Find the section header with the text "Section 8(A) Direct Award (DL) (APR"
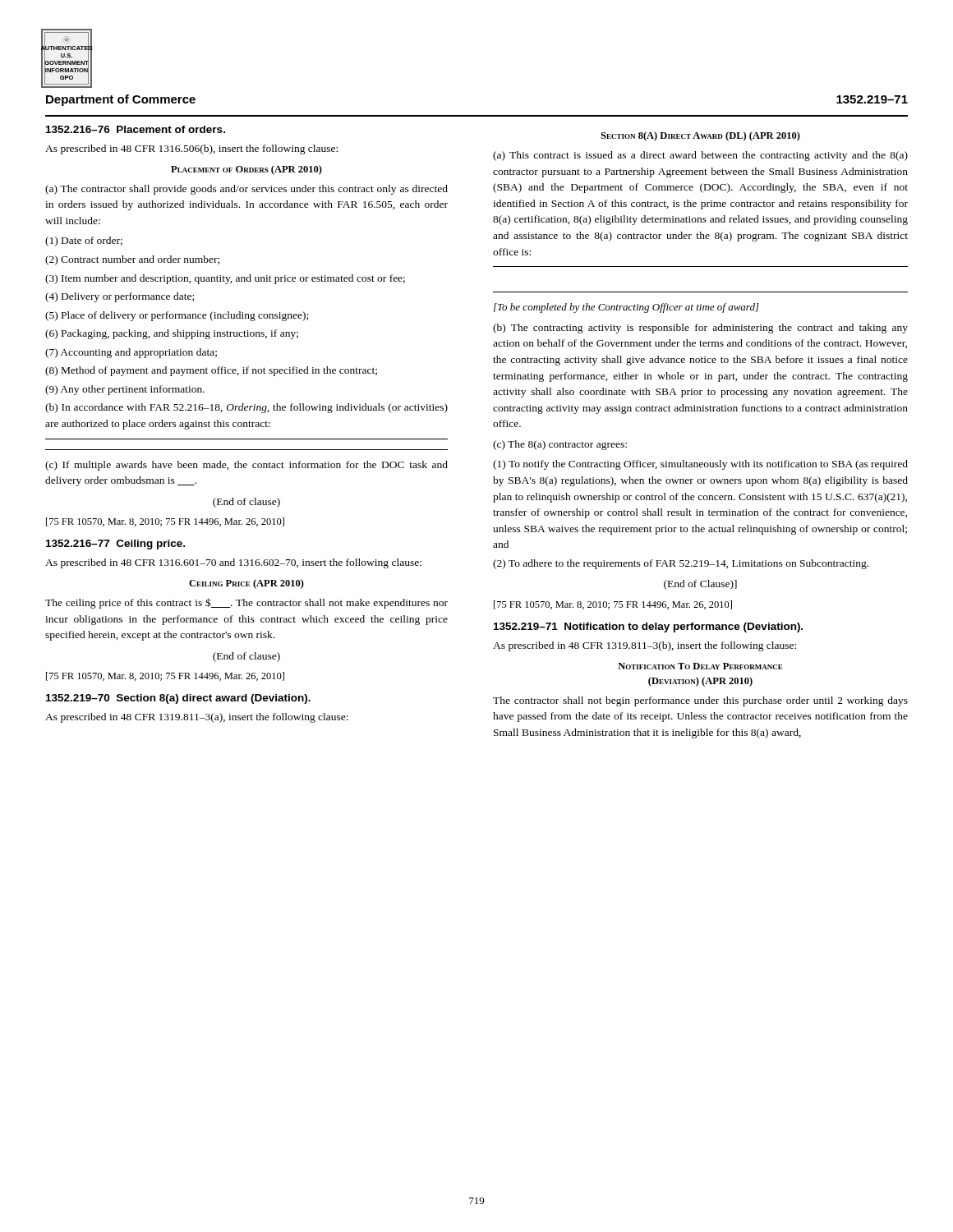 [700, 136]
